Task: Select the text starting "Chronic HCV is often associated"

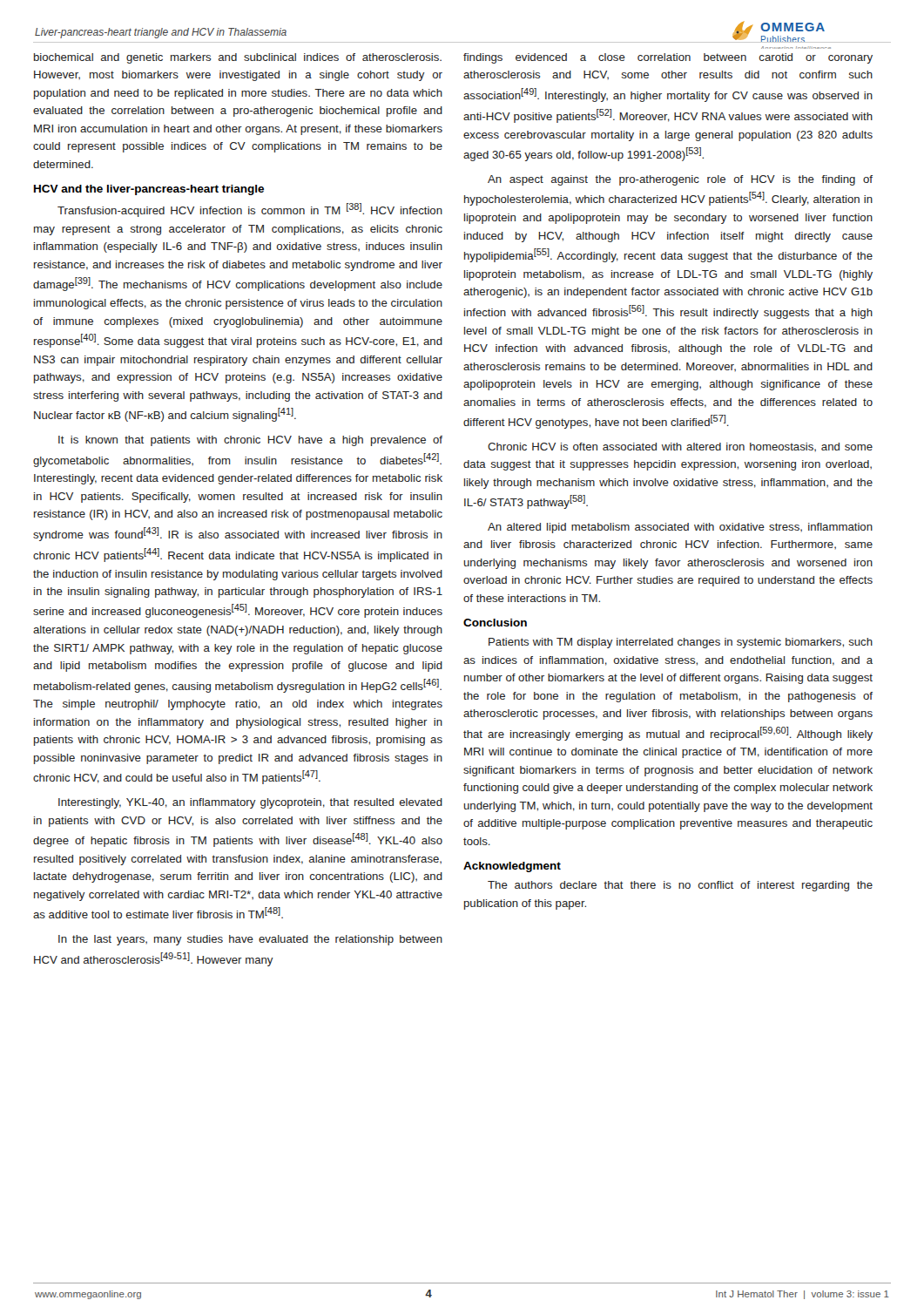Action: [668, 475]
